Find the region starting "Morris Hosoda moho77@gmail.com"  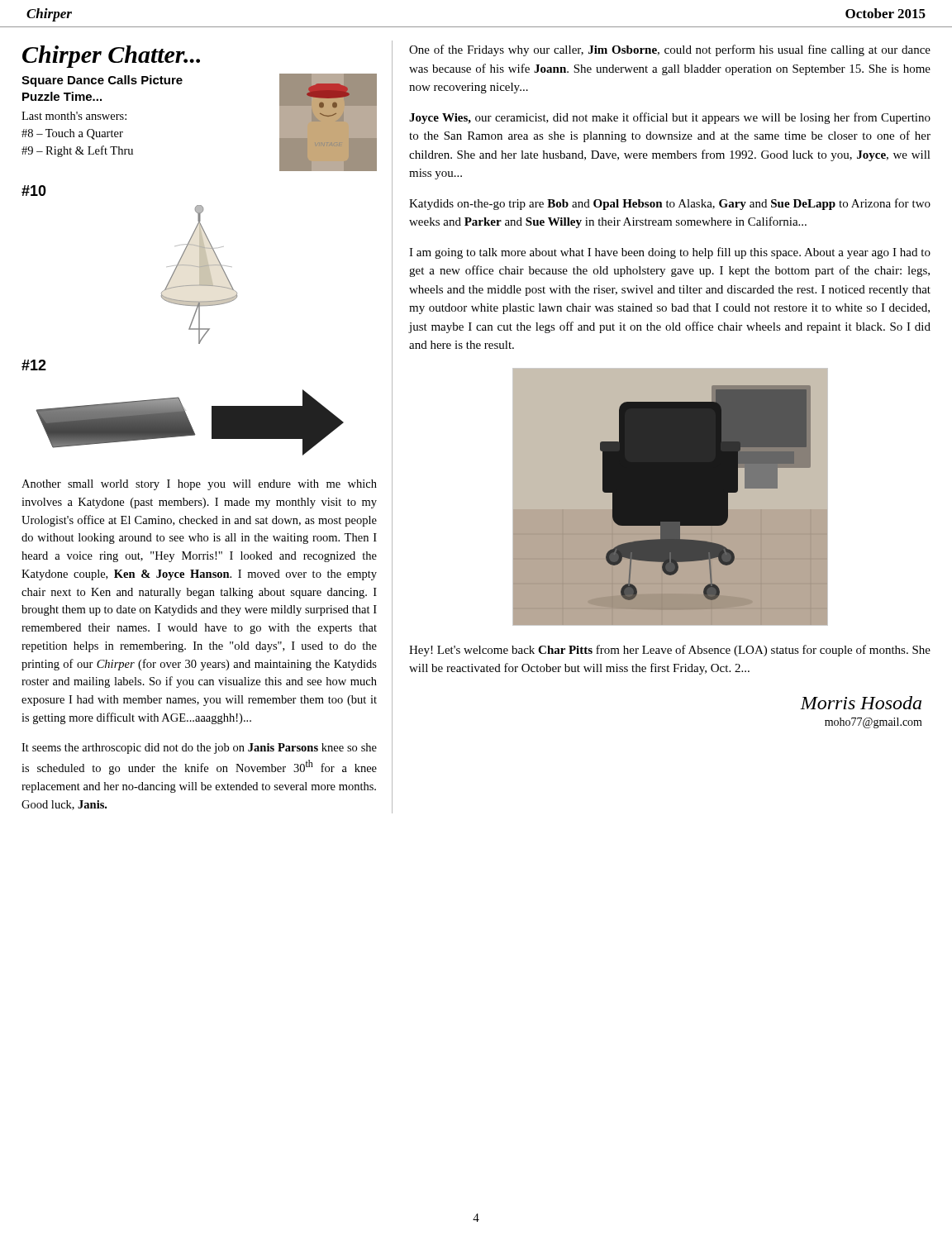click(861, 703)
